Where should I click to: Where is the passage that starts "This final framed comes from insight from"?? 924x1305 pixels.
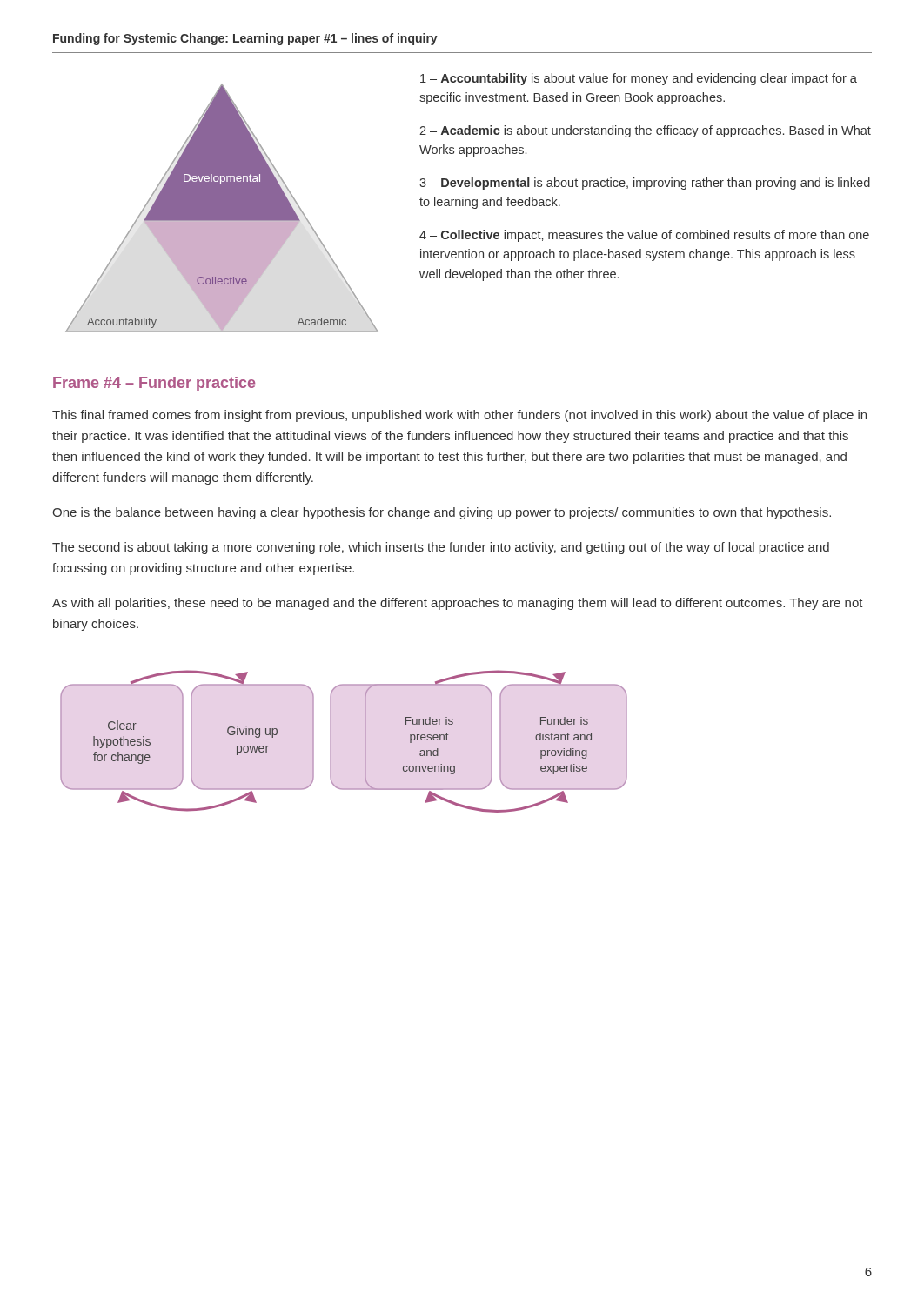(460, 446)
